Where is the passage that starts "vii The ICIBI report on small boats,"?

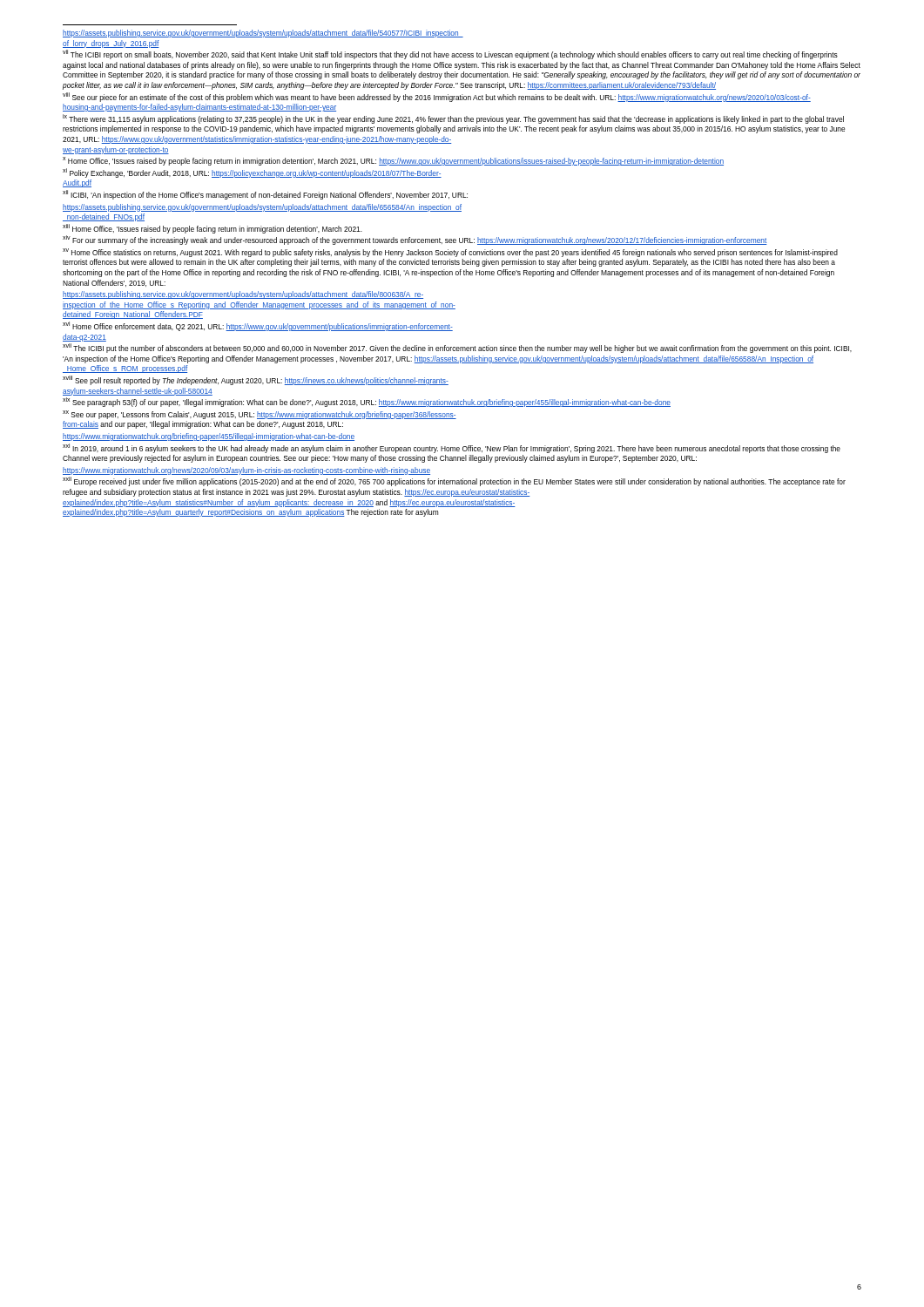point(462,71)
